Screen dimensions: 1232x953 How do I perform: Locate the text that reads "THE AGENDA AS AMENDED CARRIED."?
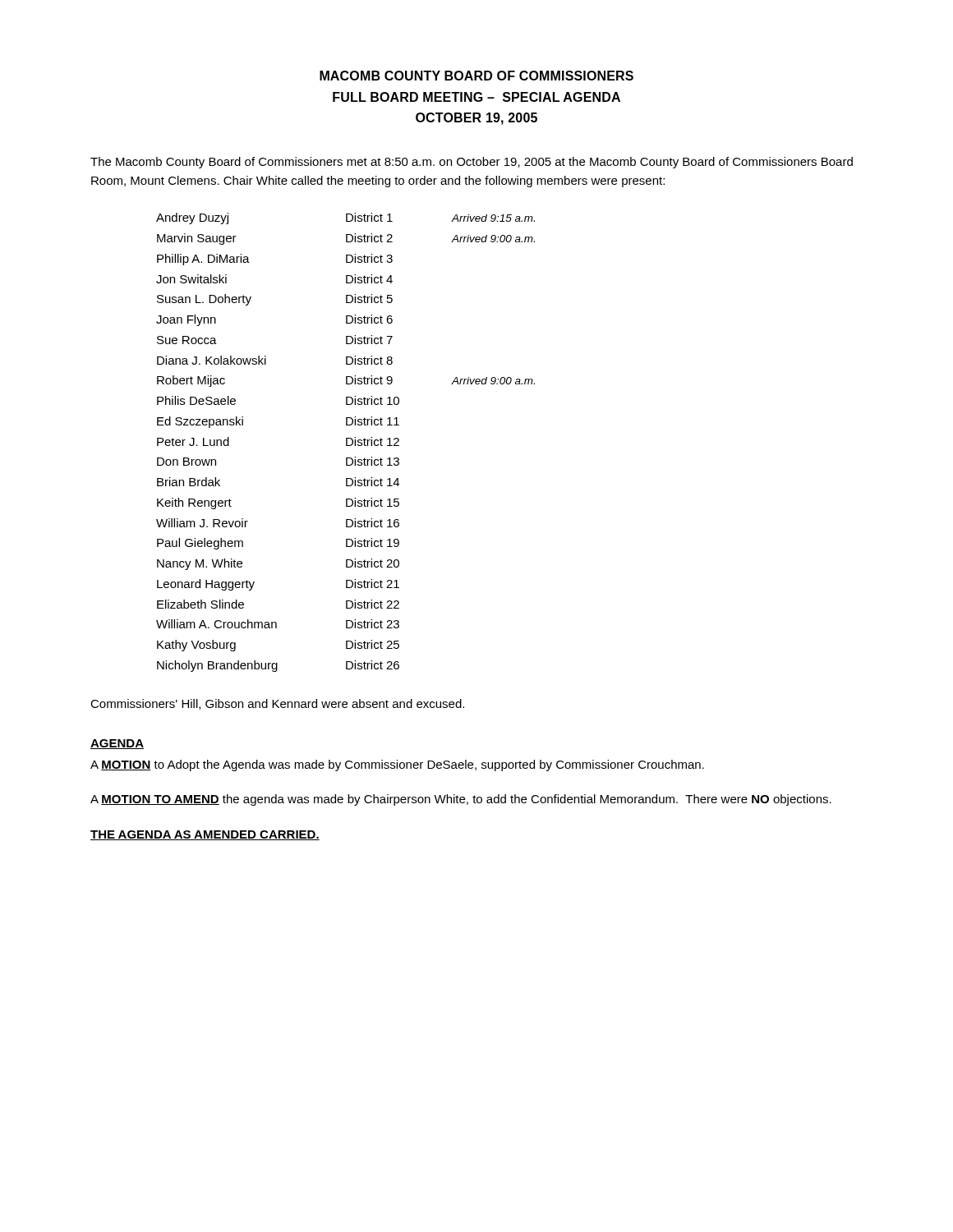click(205, 834)
